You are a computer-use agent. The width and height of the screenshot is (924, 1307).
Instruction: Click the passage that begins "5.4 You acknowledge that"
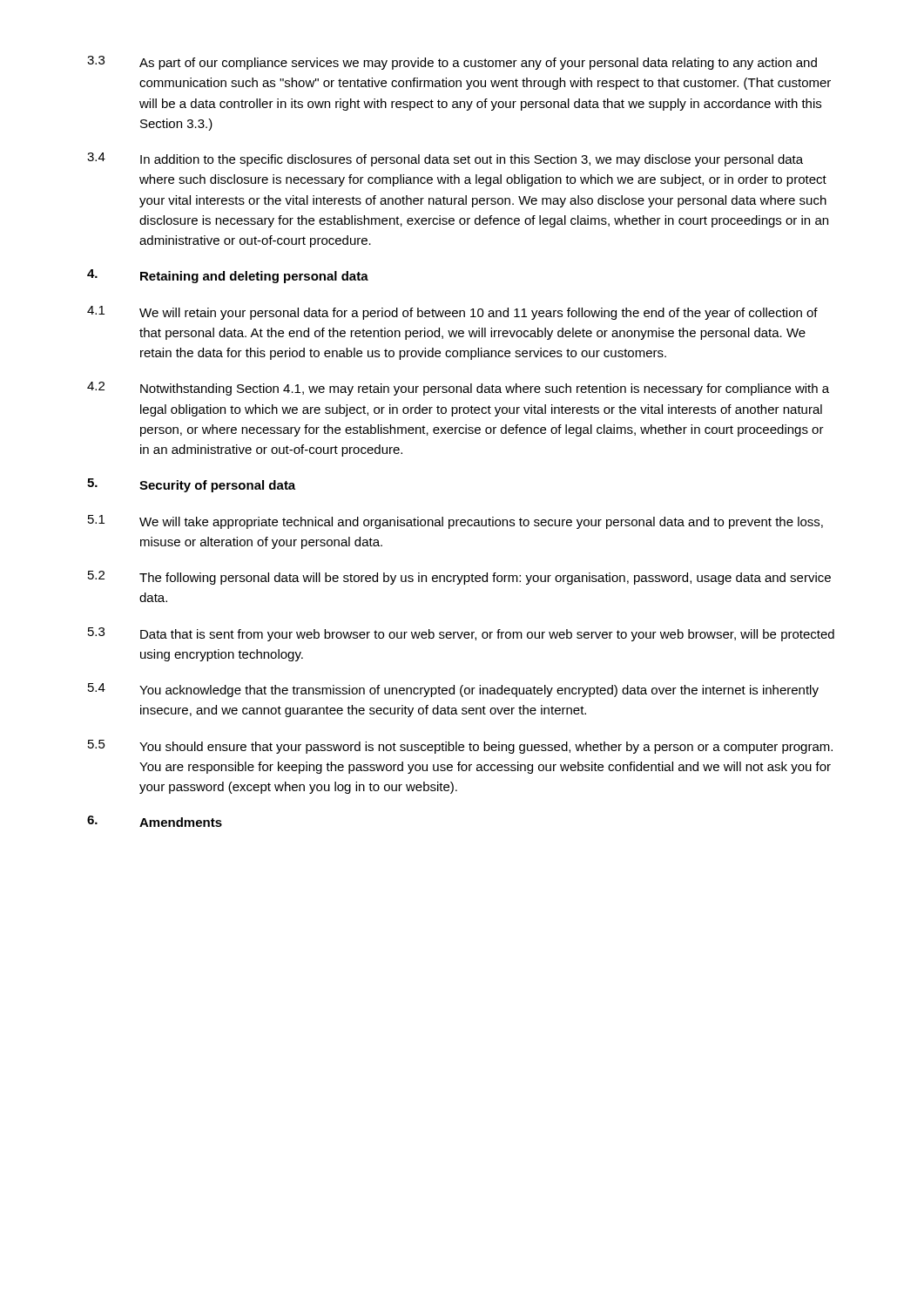tap(462, 700)
